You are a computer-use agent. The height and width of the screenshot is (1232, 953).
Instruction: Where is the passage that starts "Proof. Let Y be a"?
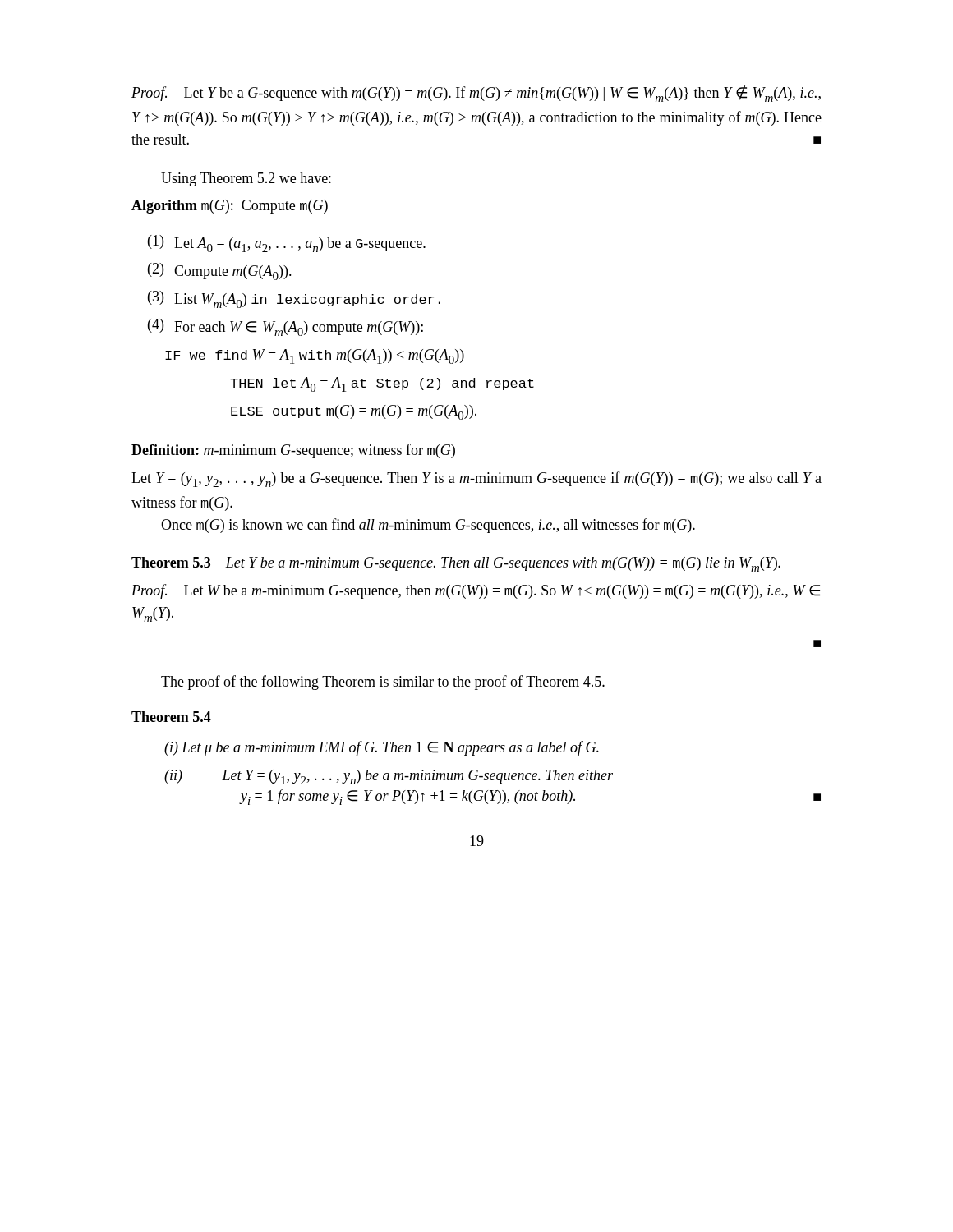coord(476,117)
